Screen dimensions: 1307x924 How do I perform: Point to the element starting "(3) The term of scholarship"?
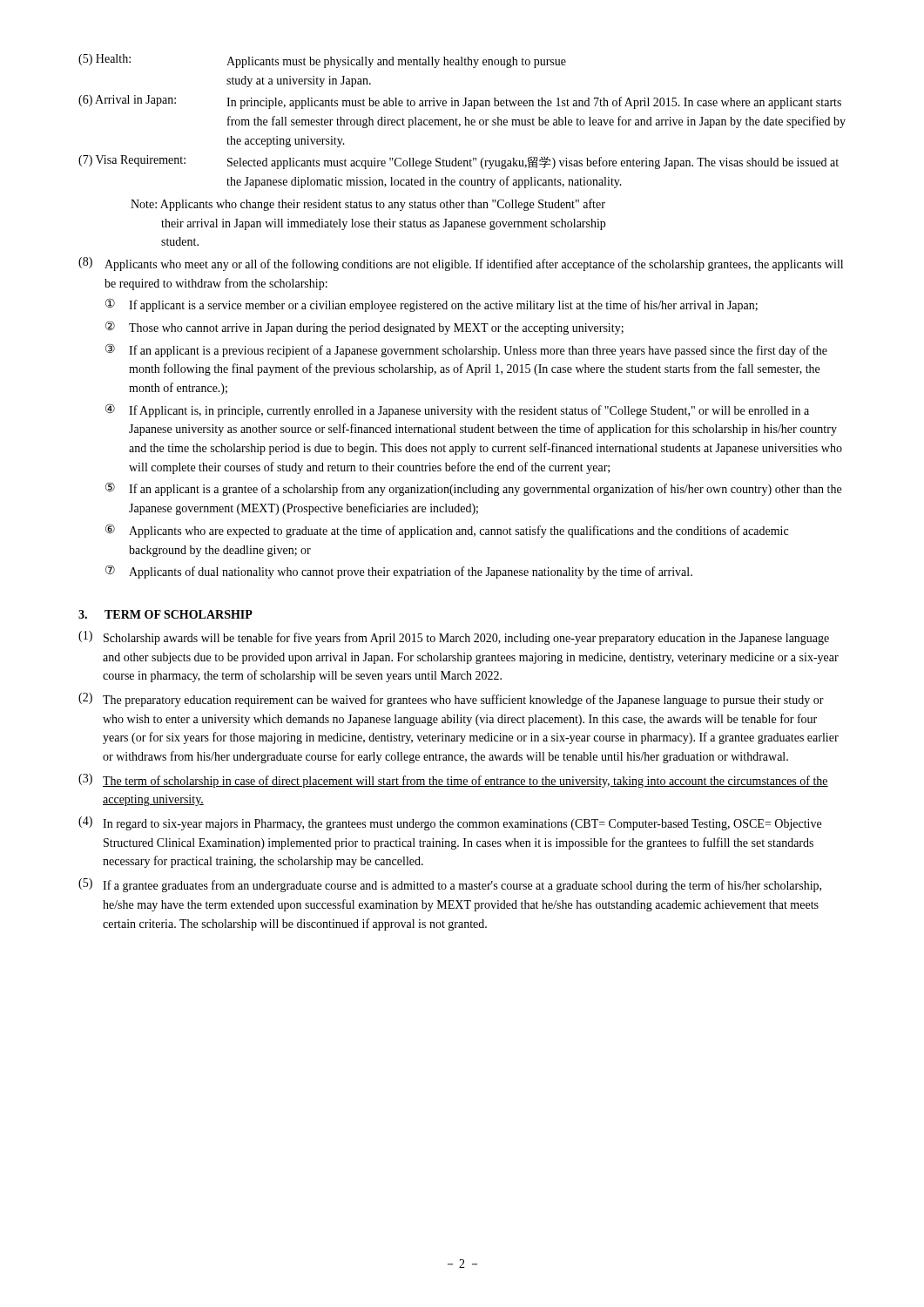(462, 791)
